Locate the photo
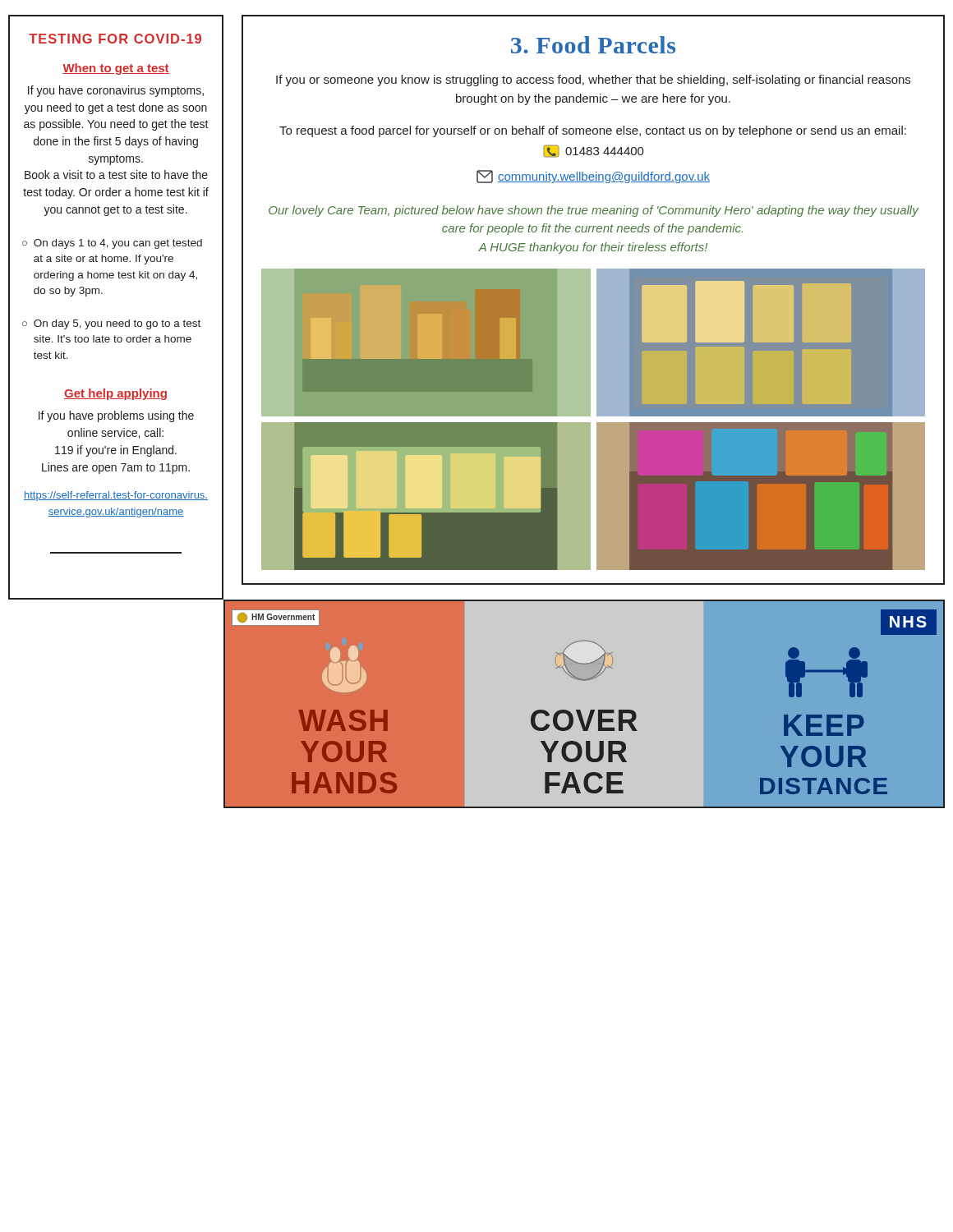This screenshot has width=953, height=1232. (x=593, y=419)
